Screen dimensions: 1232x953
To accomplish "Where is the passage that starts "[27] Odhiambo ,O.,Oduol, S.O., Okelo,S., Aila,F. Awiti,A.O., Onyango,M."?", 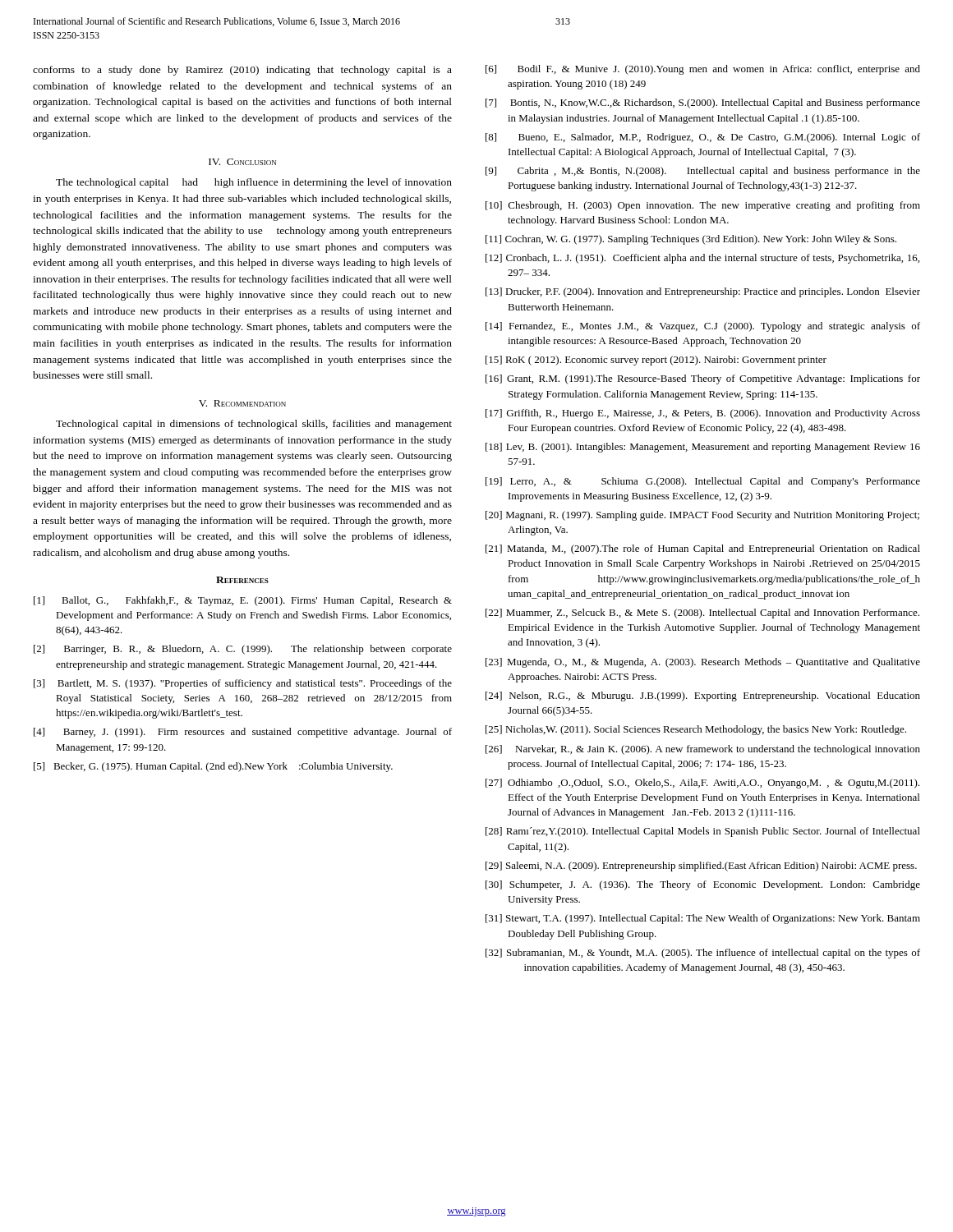I will tap(702, 797).
